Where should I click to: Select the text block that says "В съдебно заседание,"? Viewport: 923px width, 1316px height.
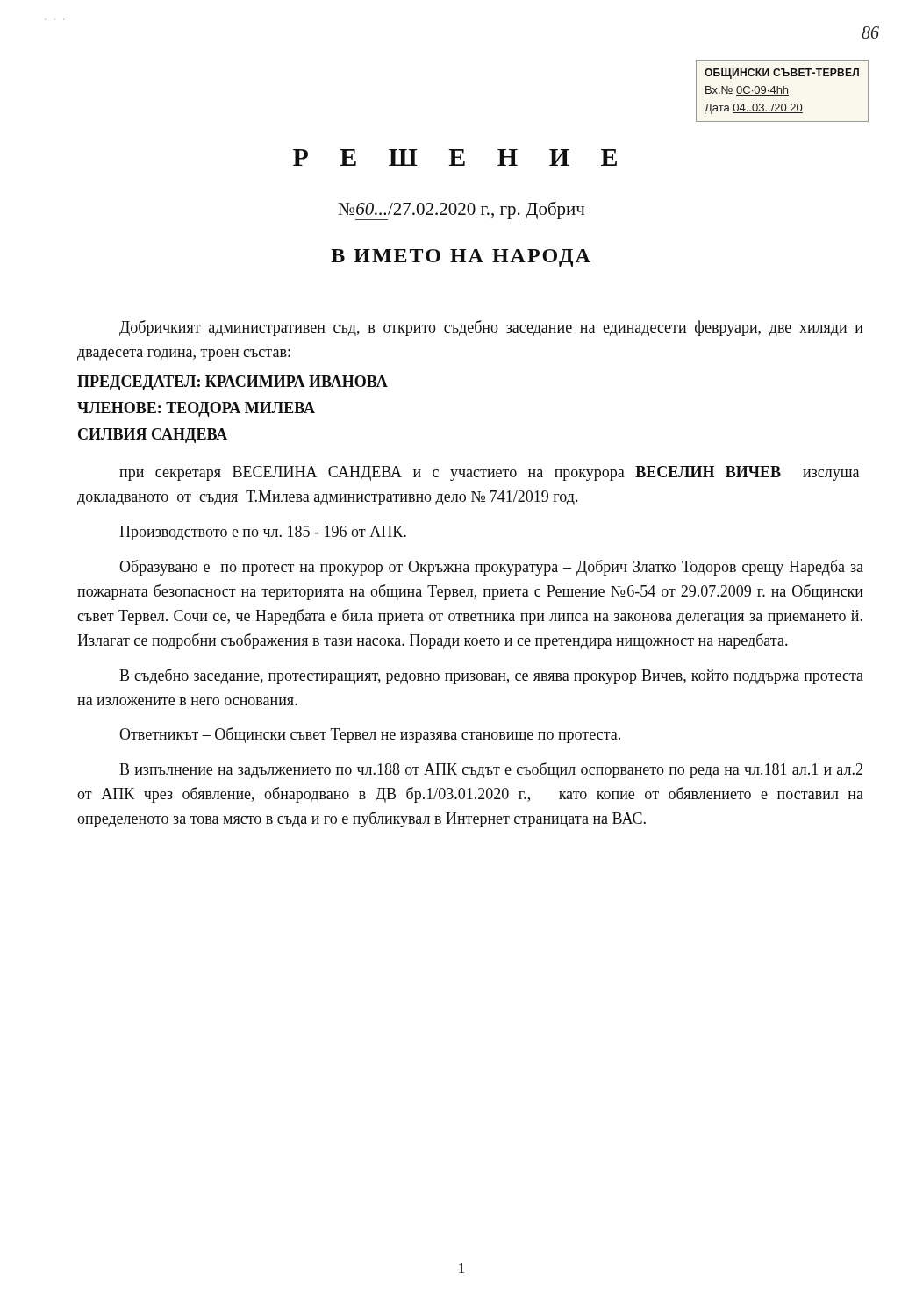[470, 688]
